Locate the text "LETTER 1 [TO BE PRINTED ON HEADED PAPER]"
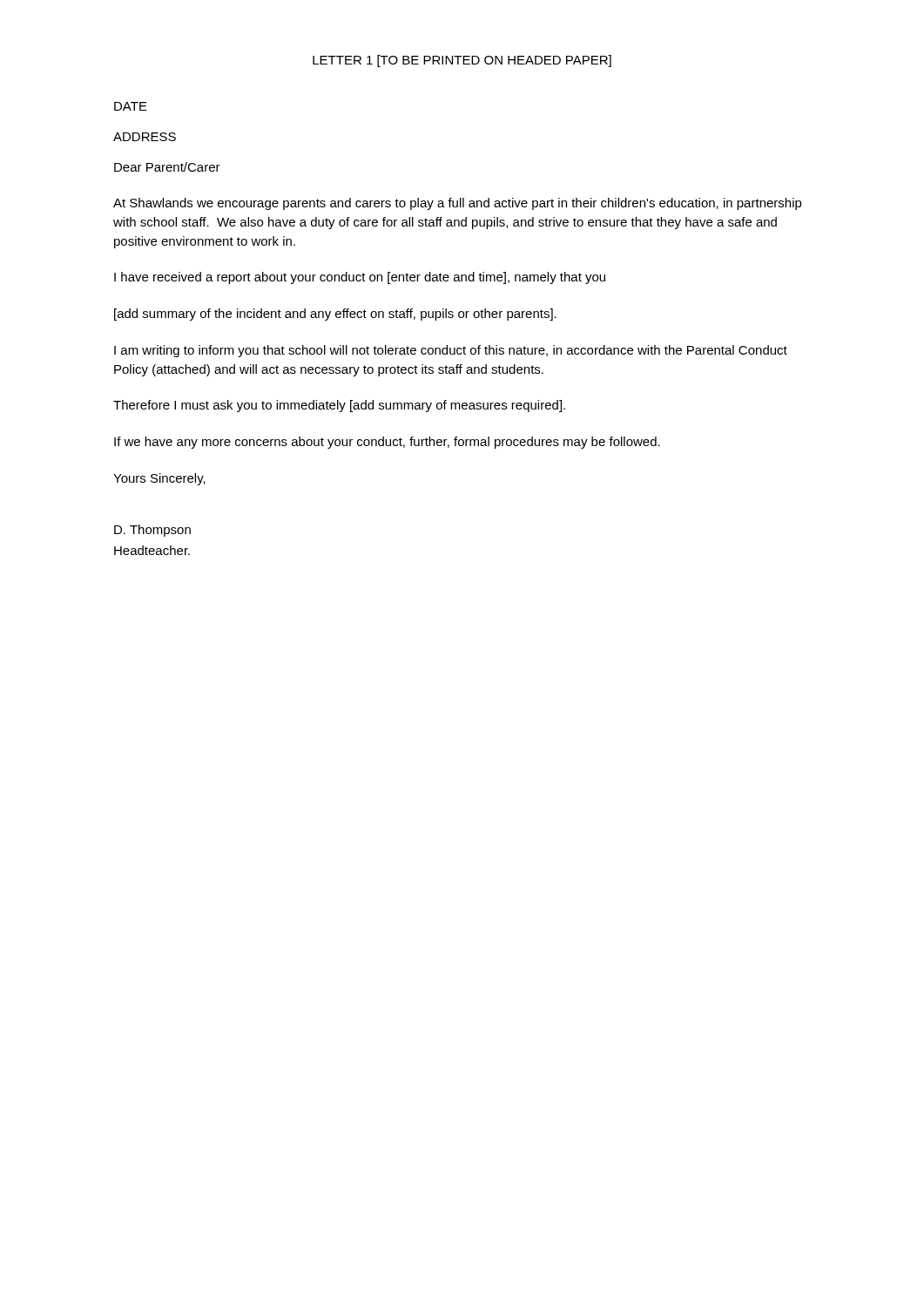This screenshot has width=924, height=1307. 462,60
